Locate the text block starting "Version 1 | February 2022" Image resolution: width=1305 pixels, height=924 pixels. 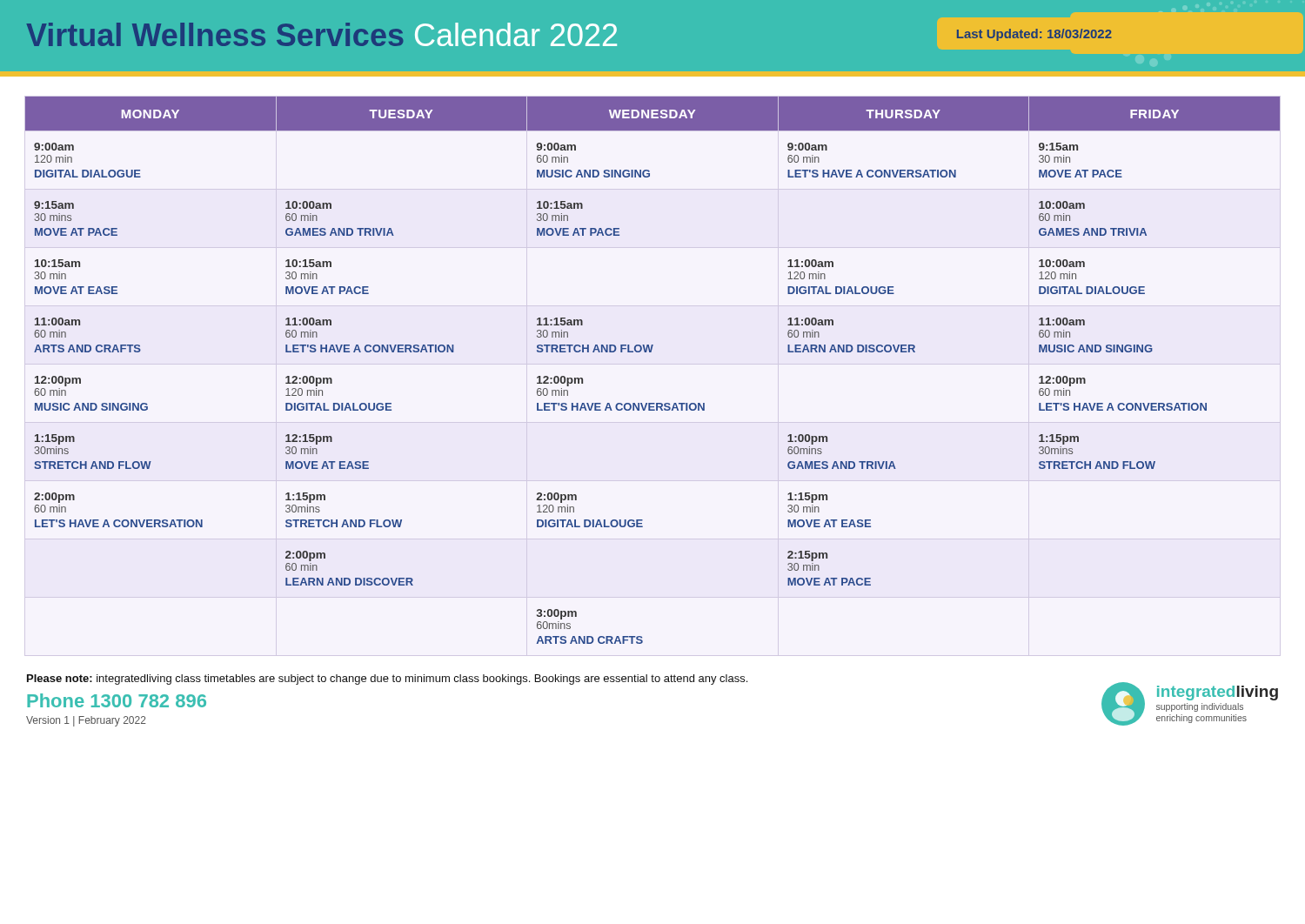86,720
